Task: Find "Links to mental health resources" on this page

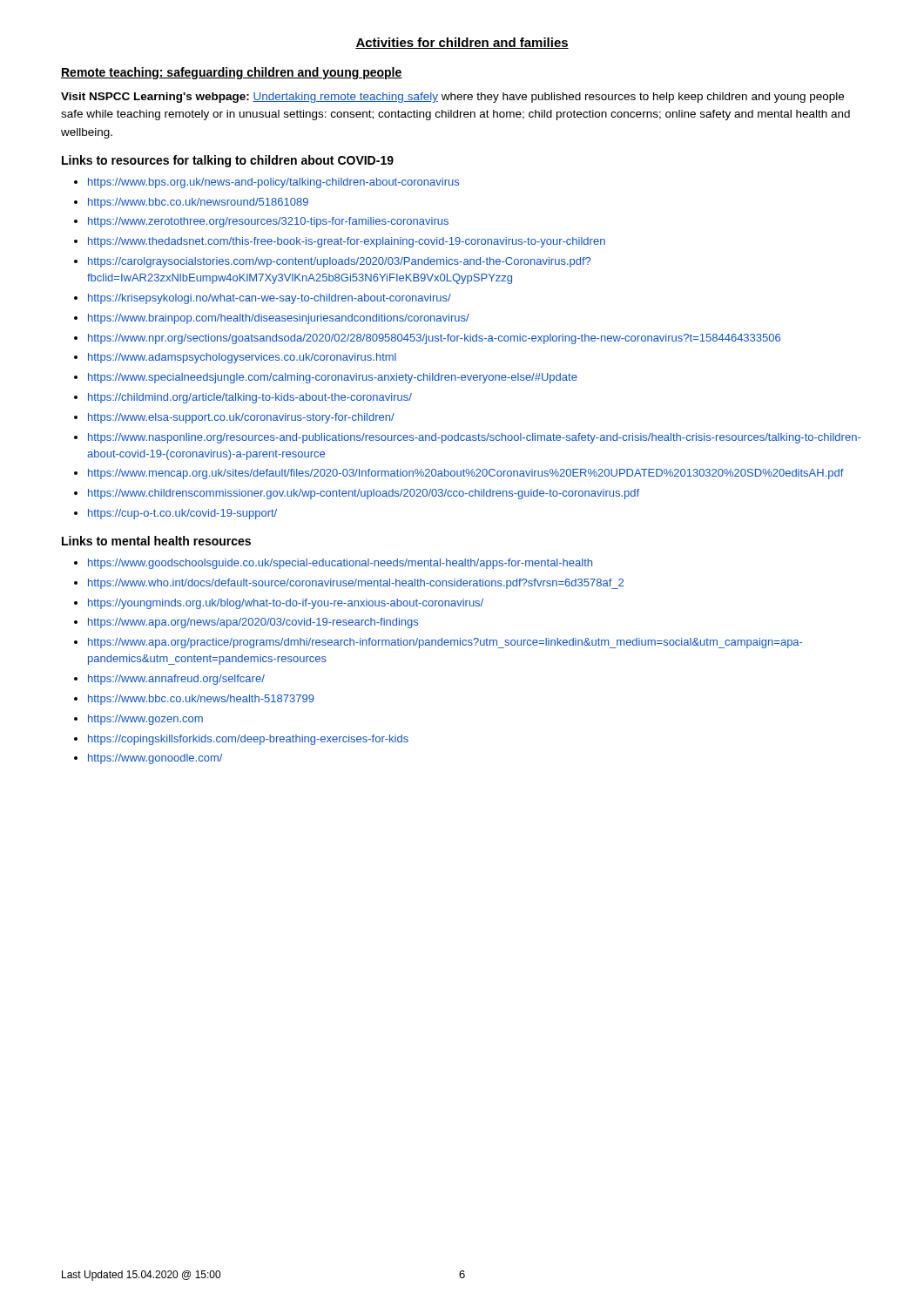Action: click(x=156, y=541)
